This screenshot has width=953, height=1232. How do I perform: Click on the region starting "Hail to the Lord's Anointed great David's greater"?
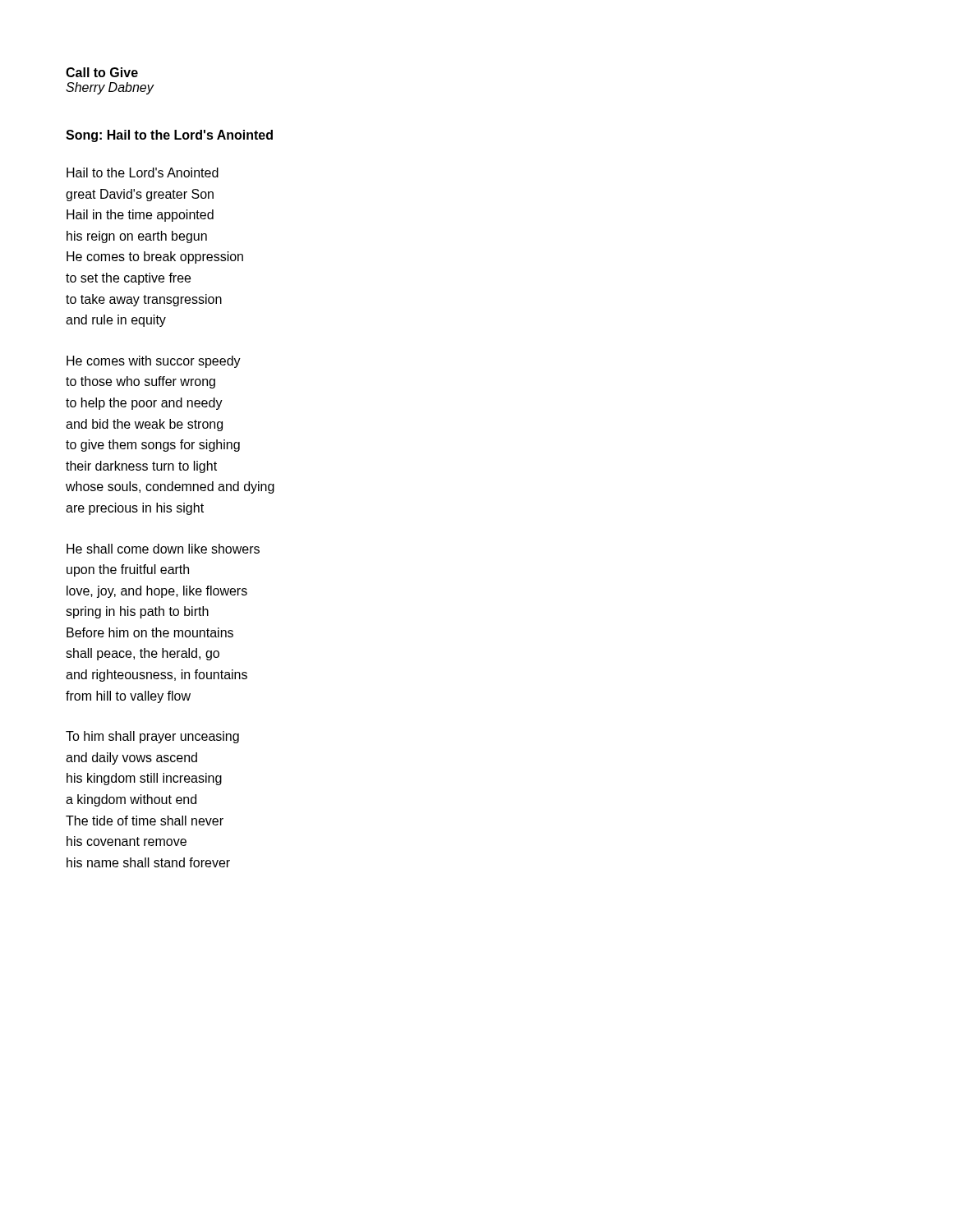(x=155, y=246)
